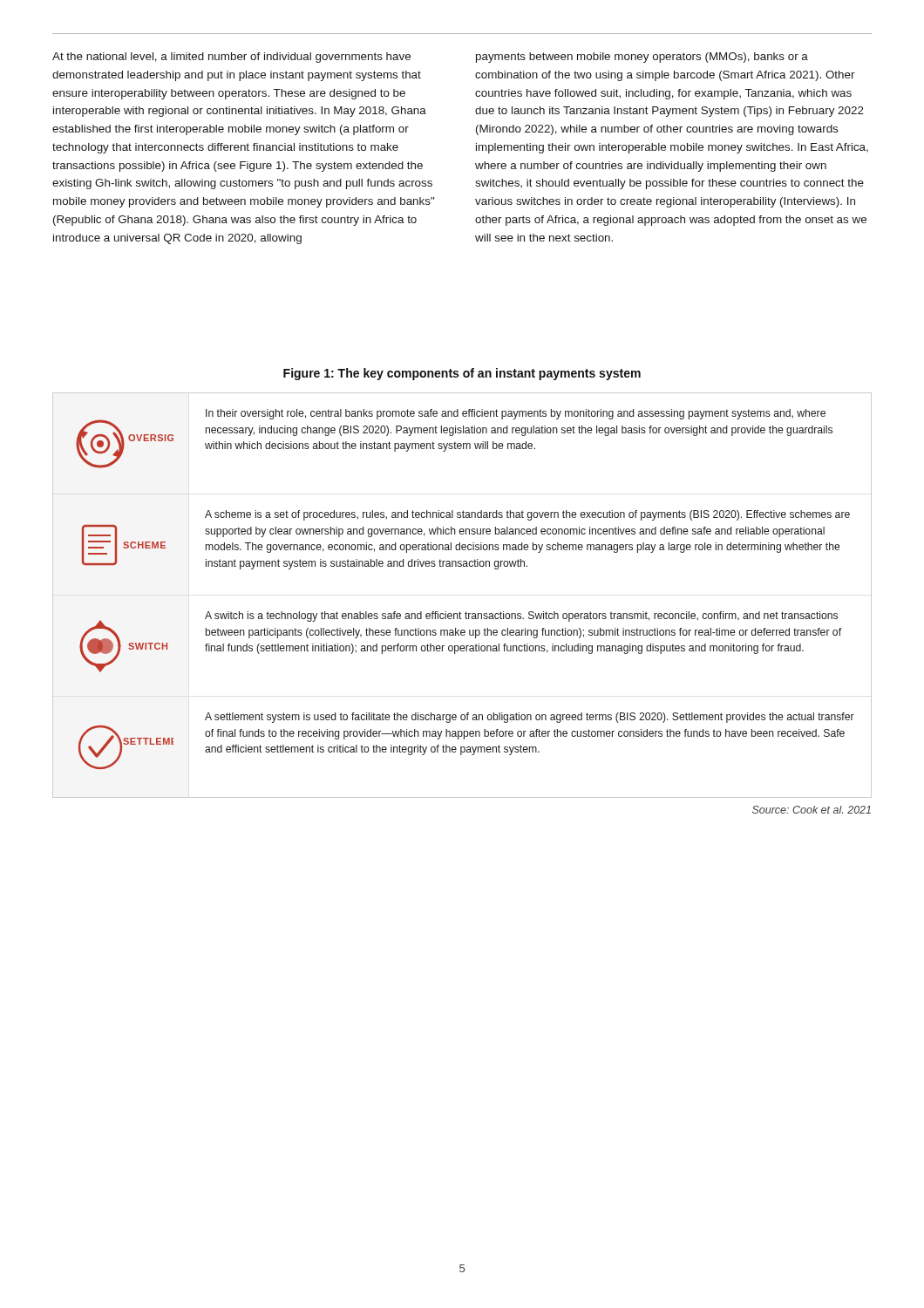Point to the region starting "Source: Cook et al."
This screenshot has width=924, height=1308.
[812, 810]
